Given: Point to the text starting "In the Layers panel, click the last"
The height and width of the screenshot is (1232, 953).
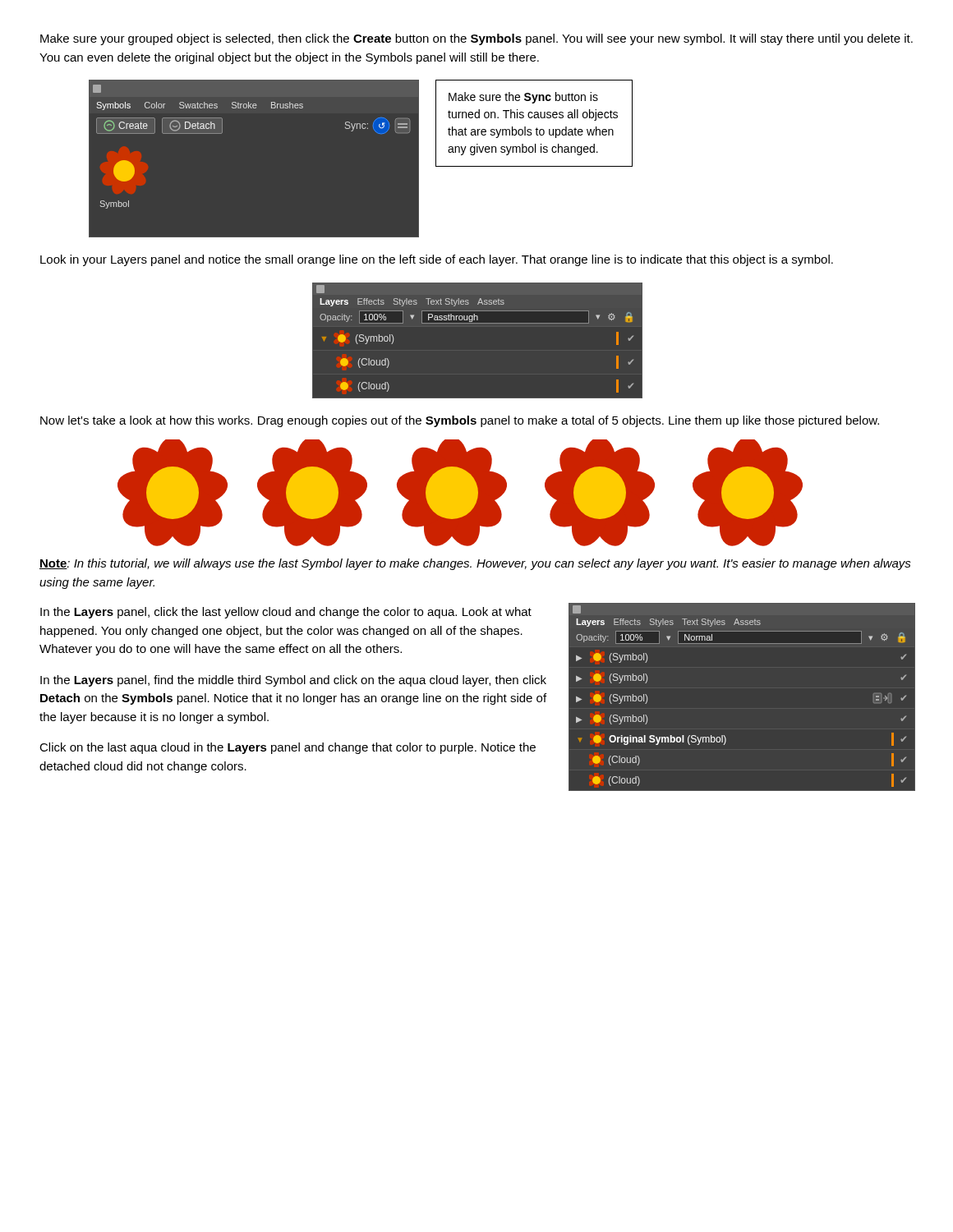Looking at the screenshot, I should (294, 689).
